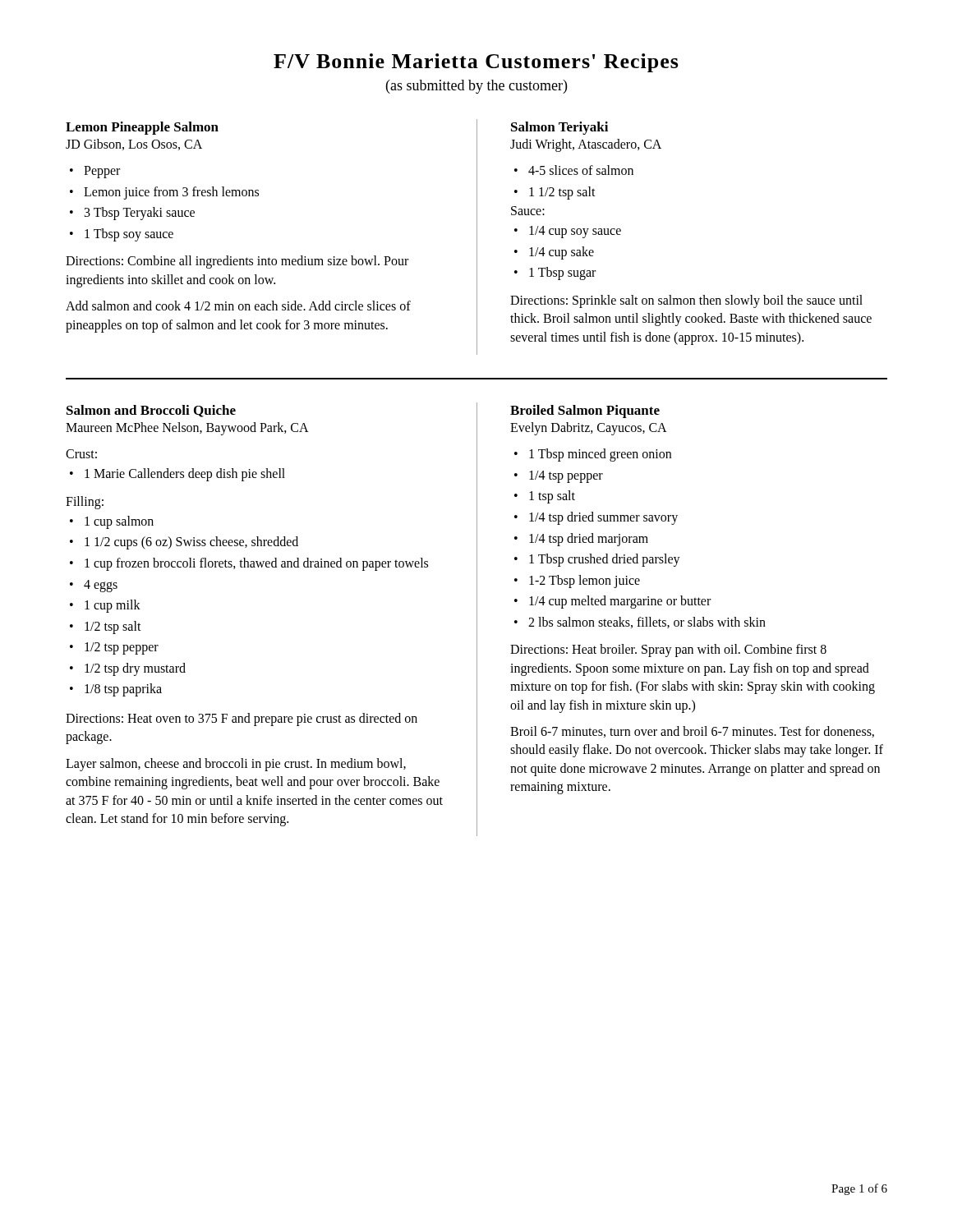Viewport: 953px width, 1232px height.
Task: Navigate to the element starting "1 tsp salt"
Action: pyautogui.click(x=552, y=496)
